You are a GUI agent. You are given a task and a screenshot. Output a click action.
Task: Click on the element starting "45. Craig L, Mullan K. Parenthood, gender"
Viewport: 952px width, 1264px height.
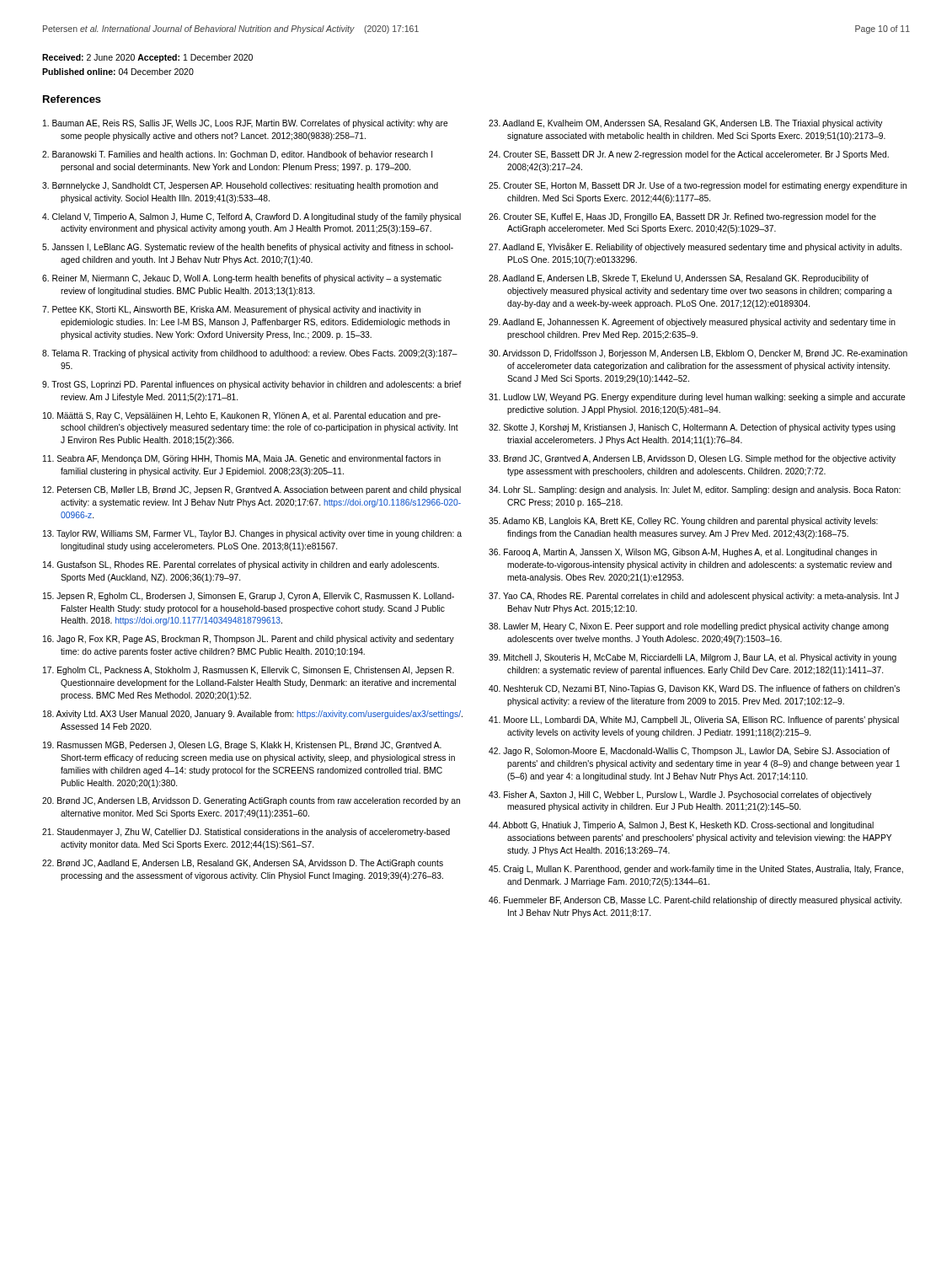(696, 876)
